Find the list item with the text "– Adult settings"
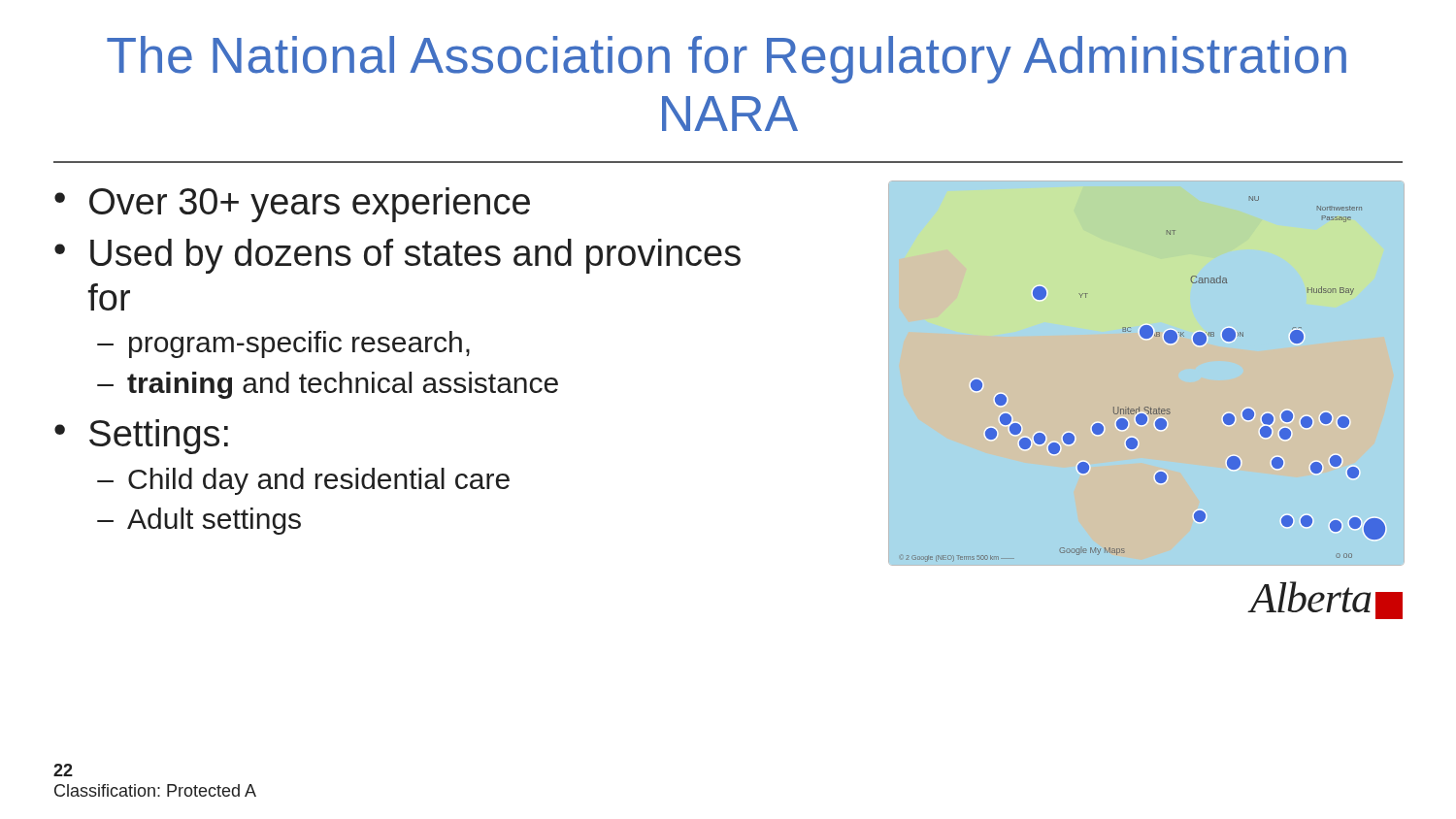Viewport: 1456px width, 819px height. point(200,519)
